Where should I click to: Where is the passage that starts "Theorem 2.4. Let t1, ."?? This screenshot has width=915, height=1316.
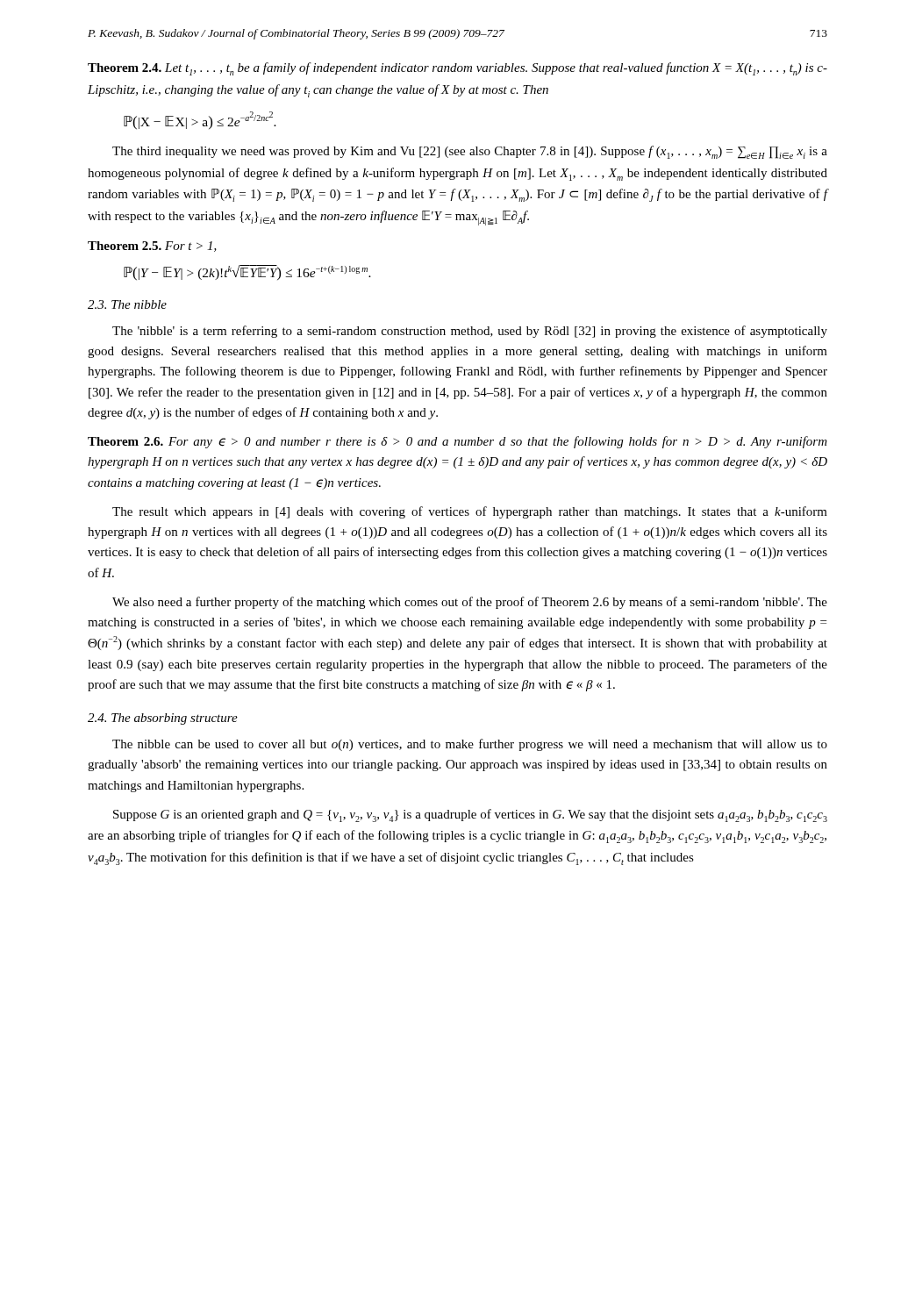pos(458,80)
